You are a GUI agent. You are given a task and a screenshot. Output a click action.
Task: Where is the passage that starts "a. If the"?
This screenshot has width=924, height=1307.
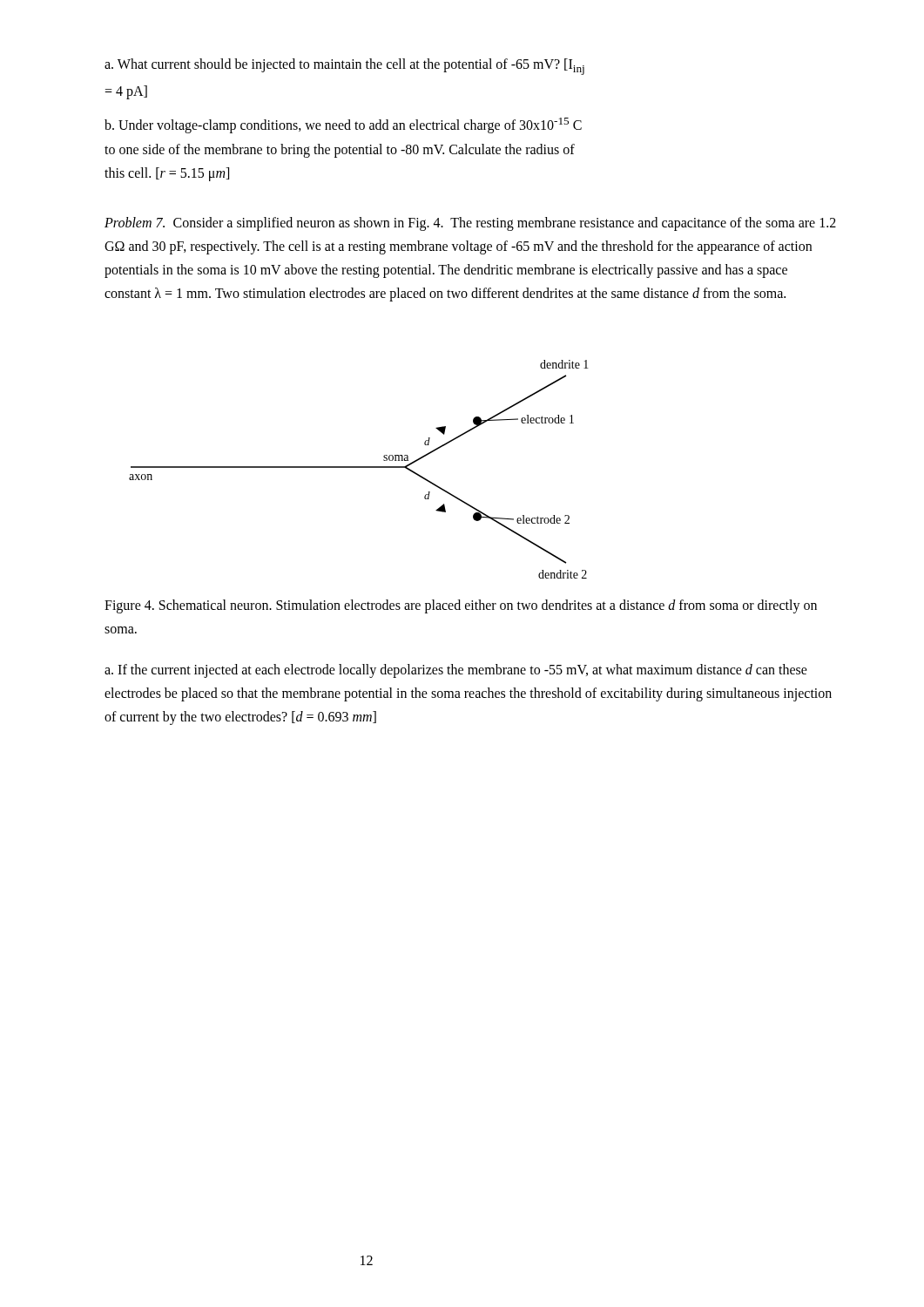click(x=468, y=693)
